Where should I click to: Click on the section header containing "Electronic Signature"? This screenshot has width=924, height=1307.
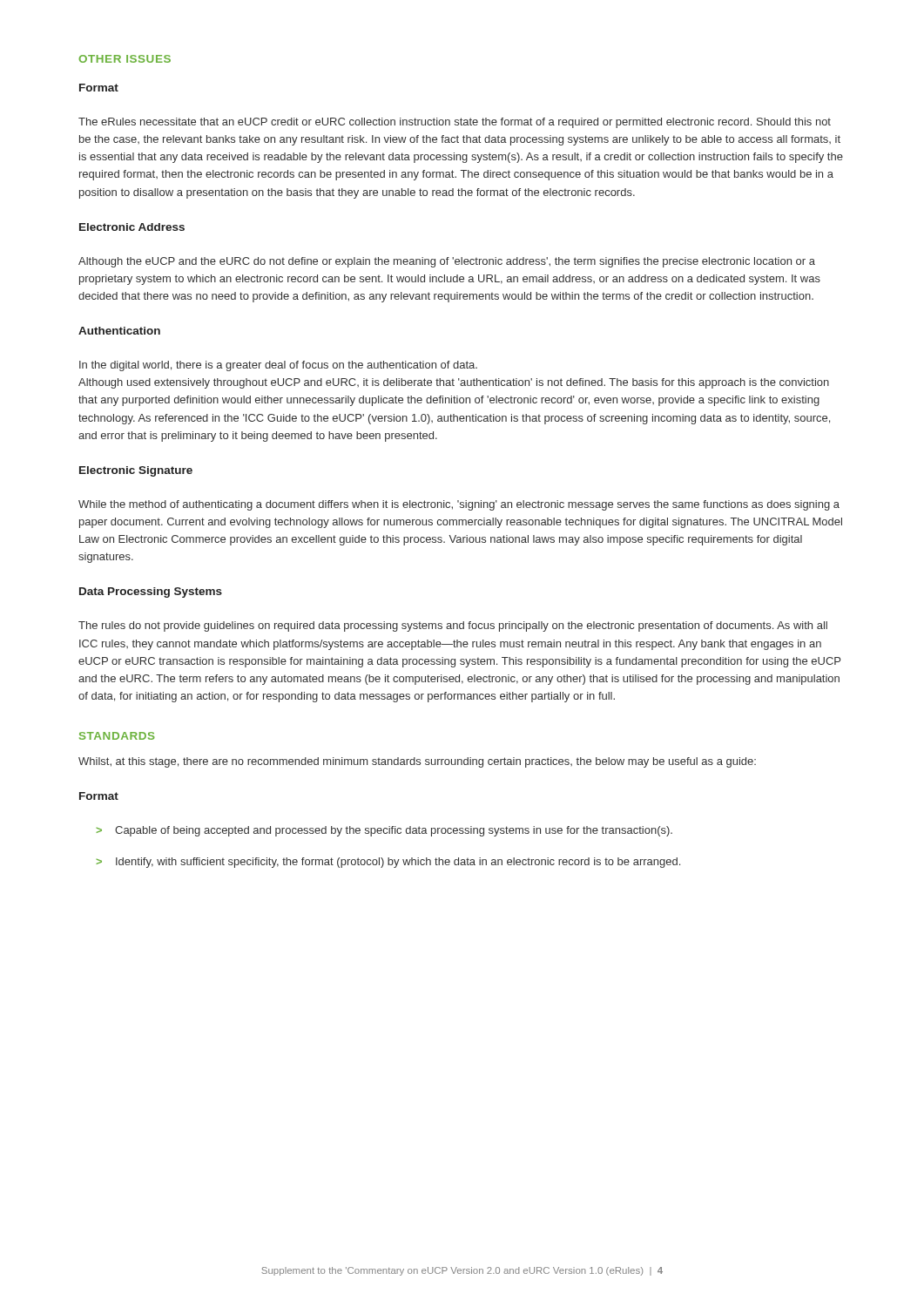pos(136,471)
